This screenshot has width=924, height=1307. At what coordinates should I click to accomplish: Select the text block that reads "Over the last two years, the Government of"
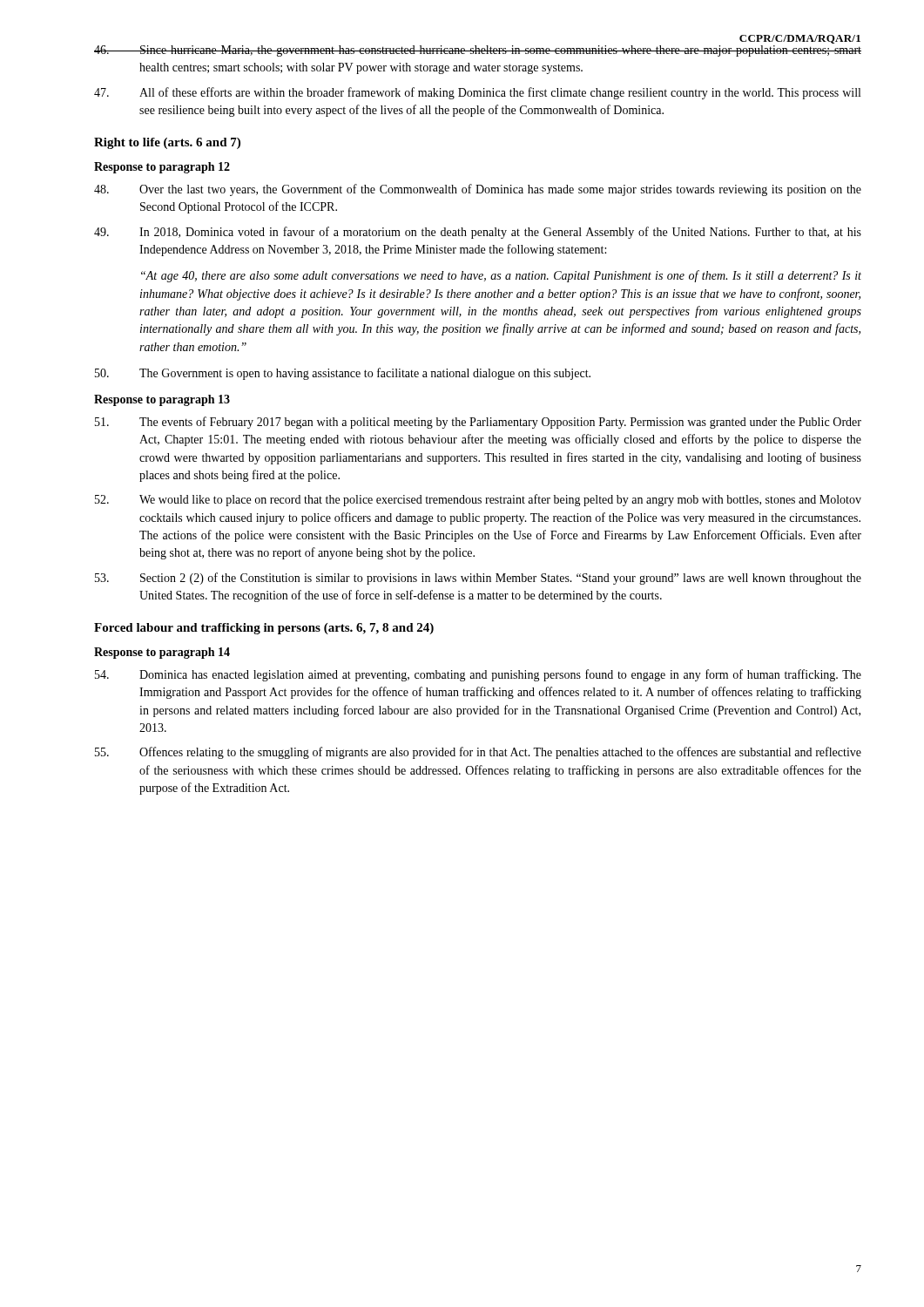478,199
